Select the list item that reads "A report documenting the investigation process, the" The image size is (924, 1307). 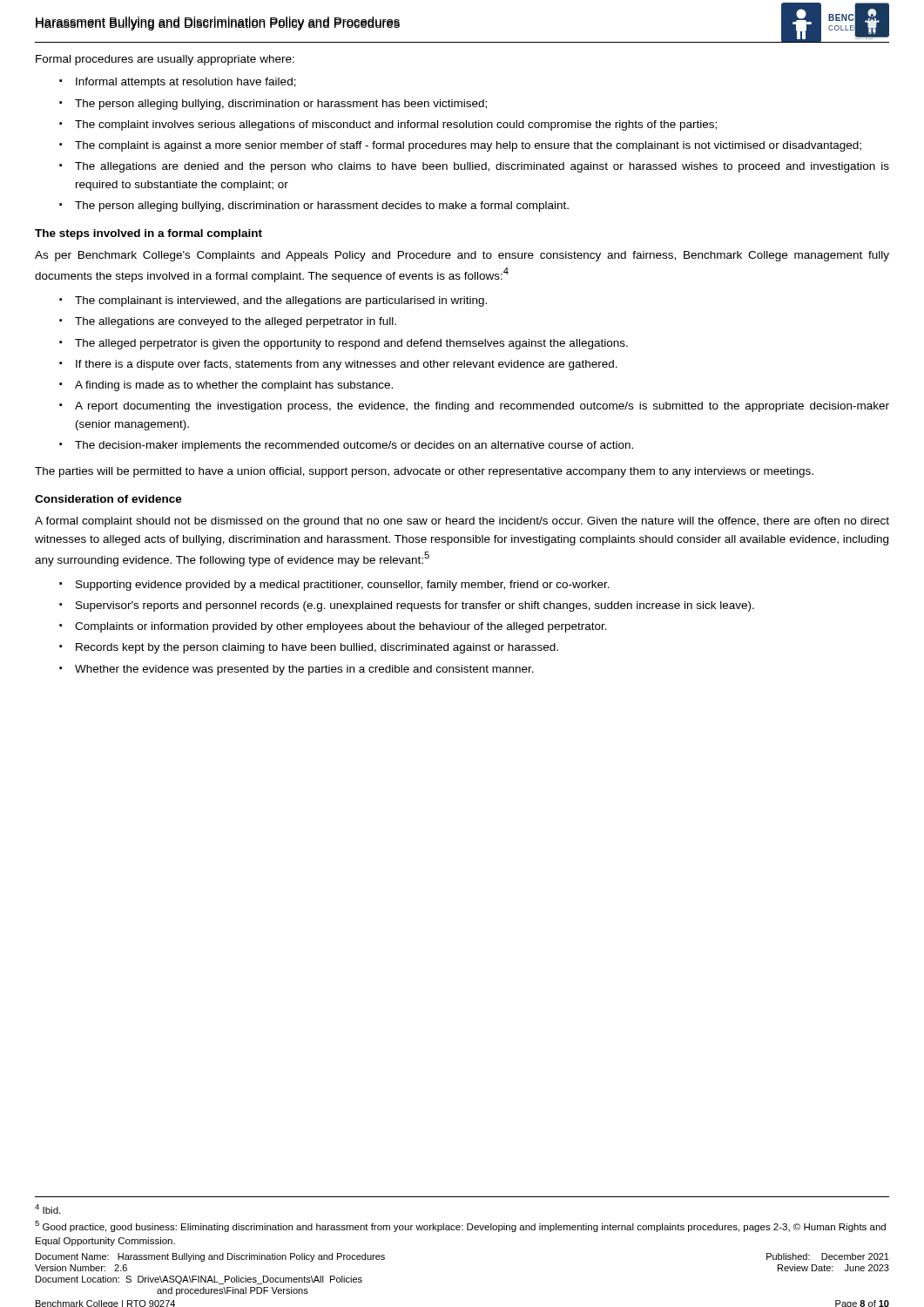[482, 415]
